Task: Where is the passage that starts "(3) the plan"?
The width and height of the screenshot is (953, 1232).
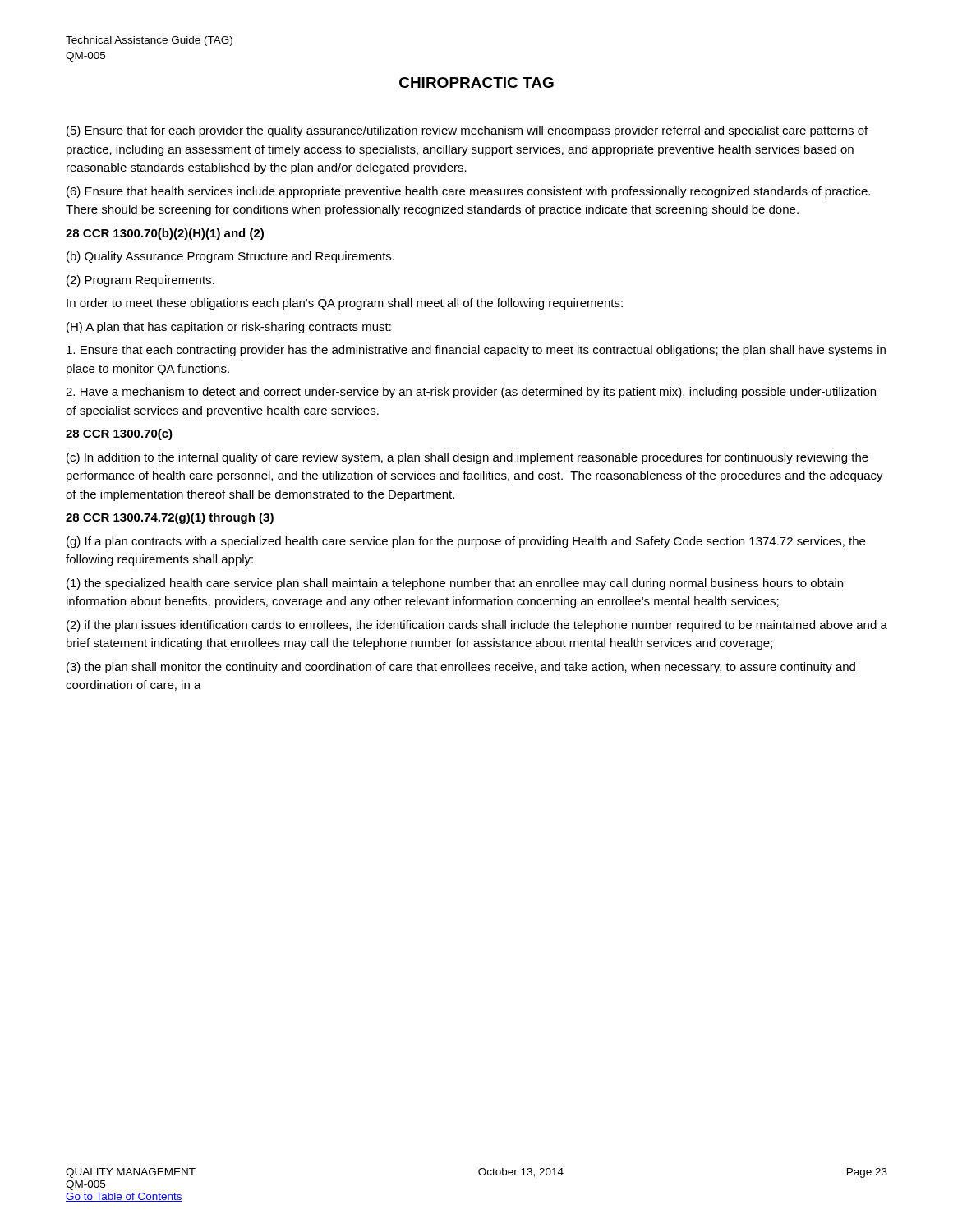Action: pyautogui.click(x=461, y=675)
